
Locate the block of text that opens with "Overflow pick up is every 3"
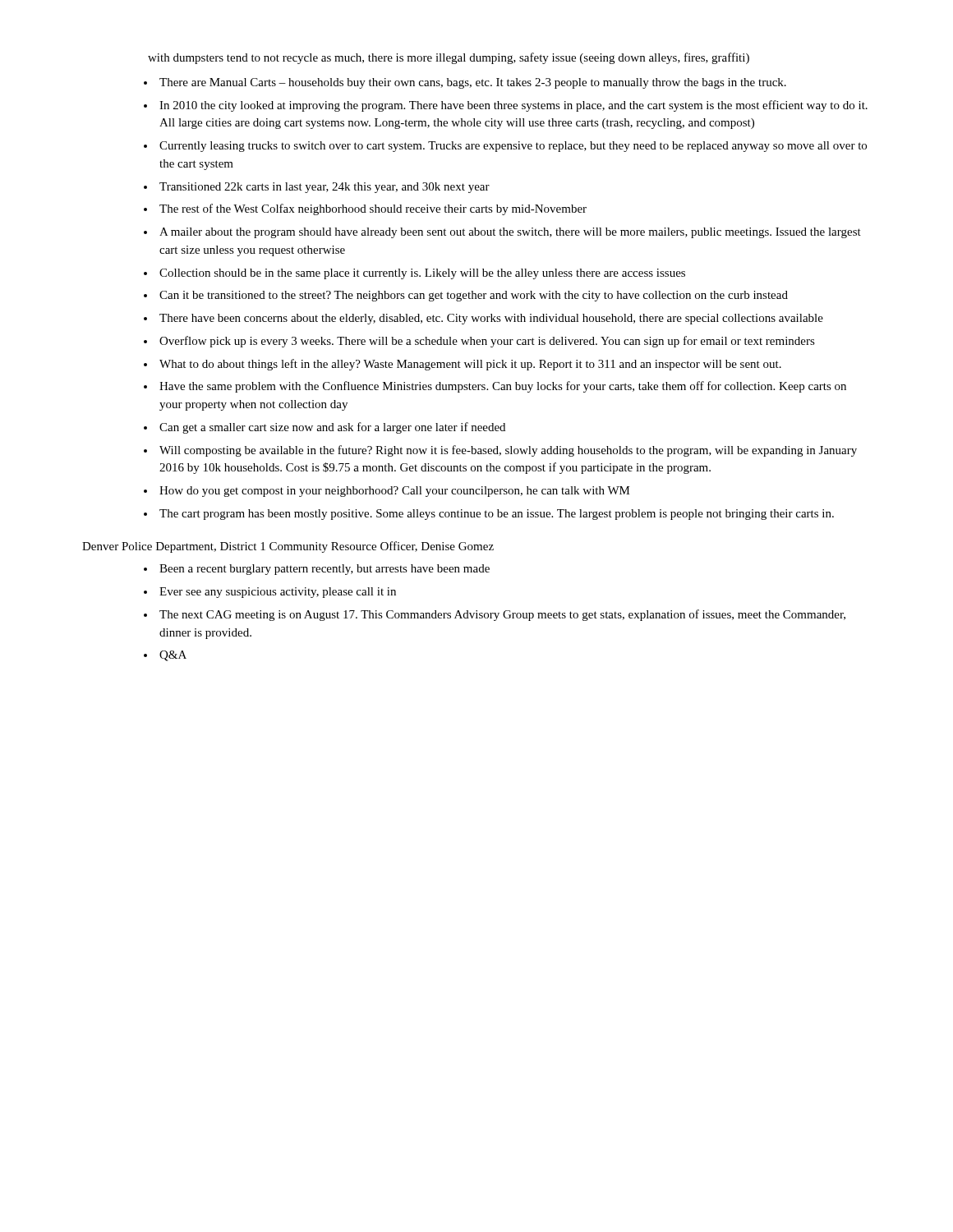click(x=487, y=341)
